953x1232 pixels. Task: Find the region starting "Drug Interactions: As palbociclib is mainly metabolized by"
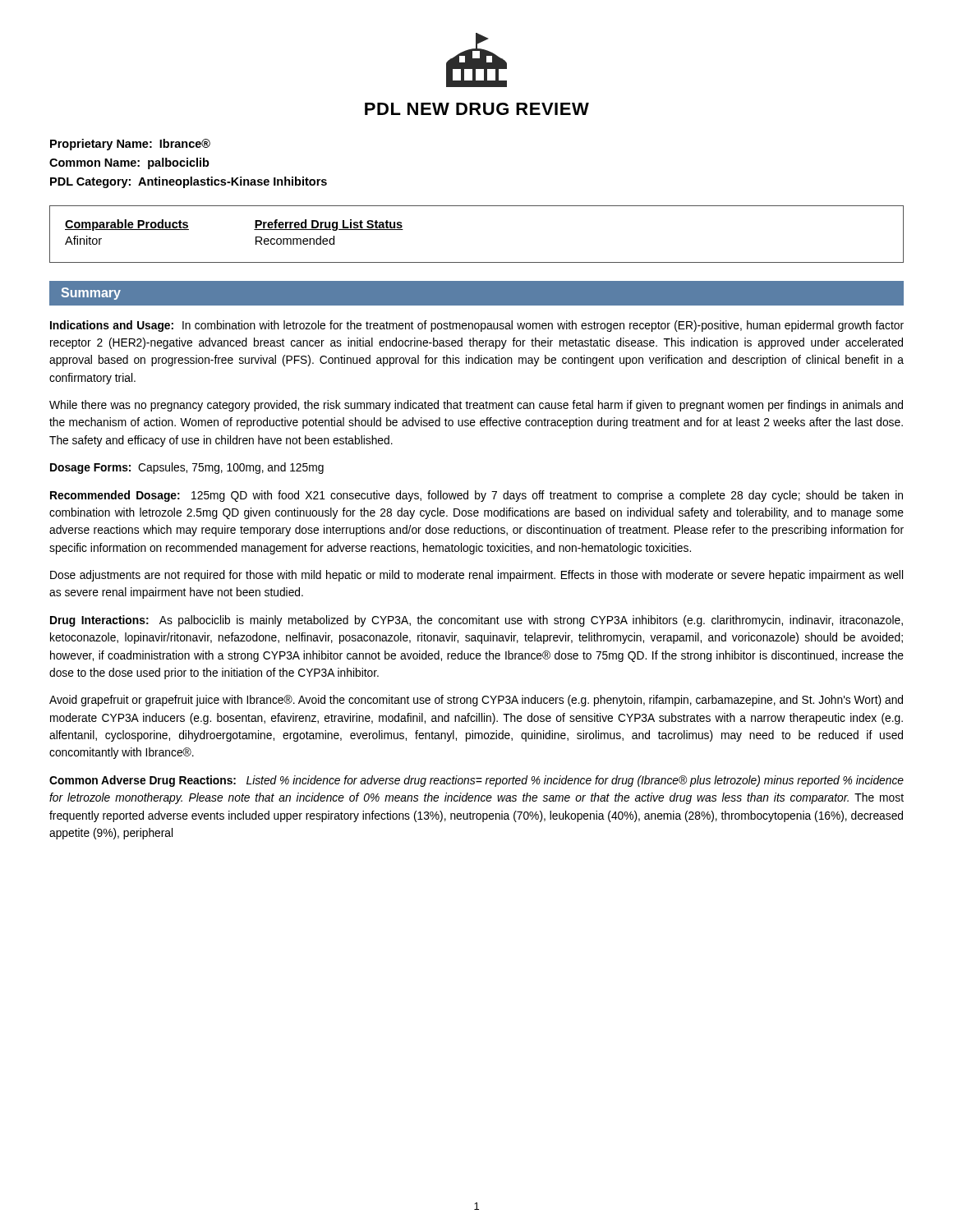[x=476, y=647]
